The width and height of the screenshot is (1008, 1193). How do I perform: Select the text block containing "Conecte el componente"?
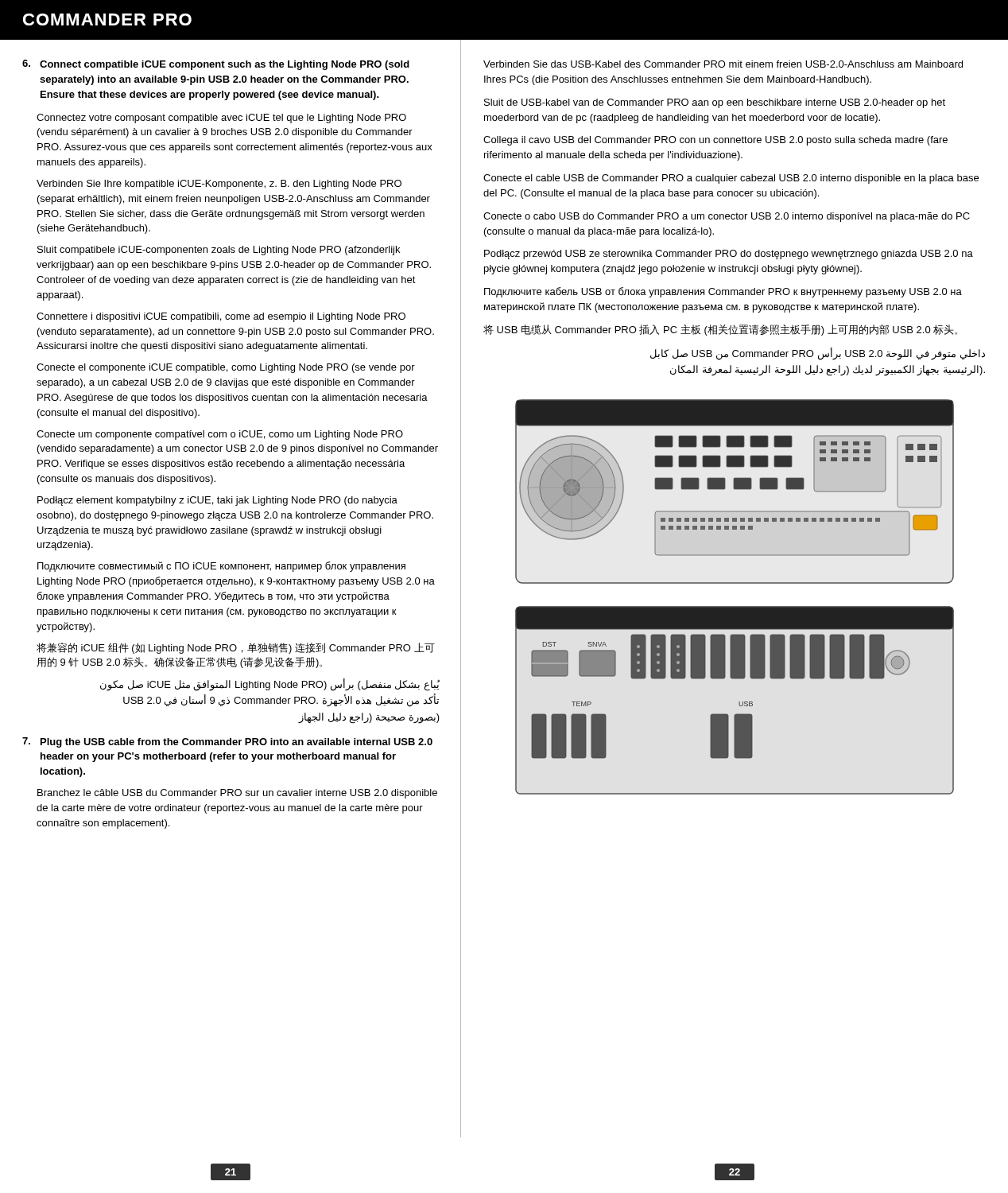coord(232,390)
